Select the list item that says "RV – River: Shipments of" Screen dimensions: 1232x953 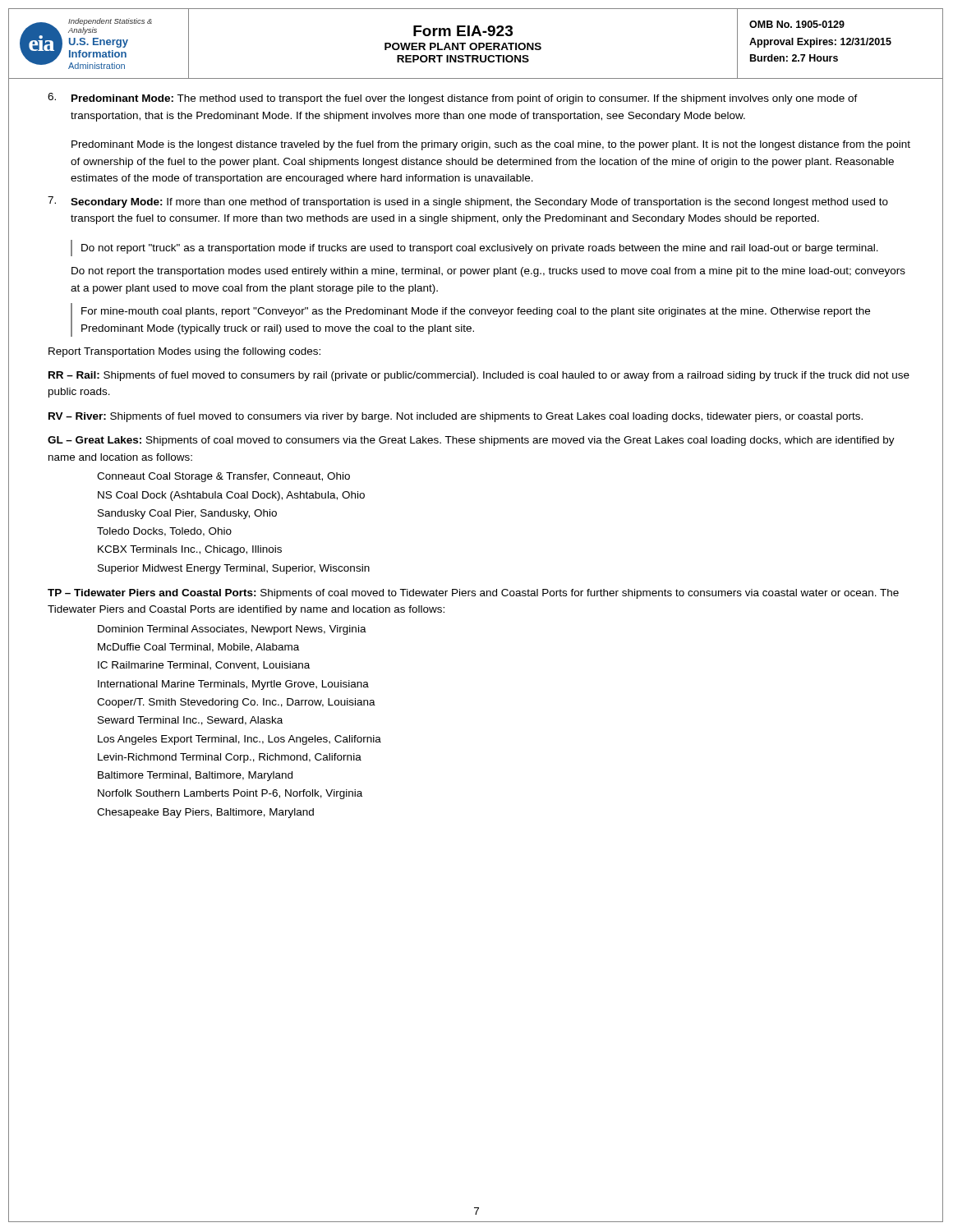pyautogui.click(x=481, y=416)
